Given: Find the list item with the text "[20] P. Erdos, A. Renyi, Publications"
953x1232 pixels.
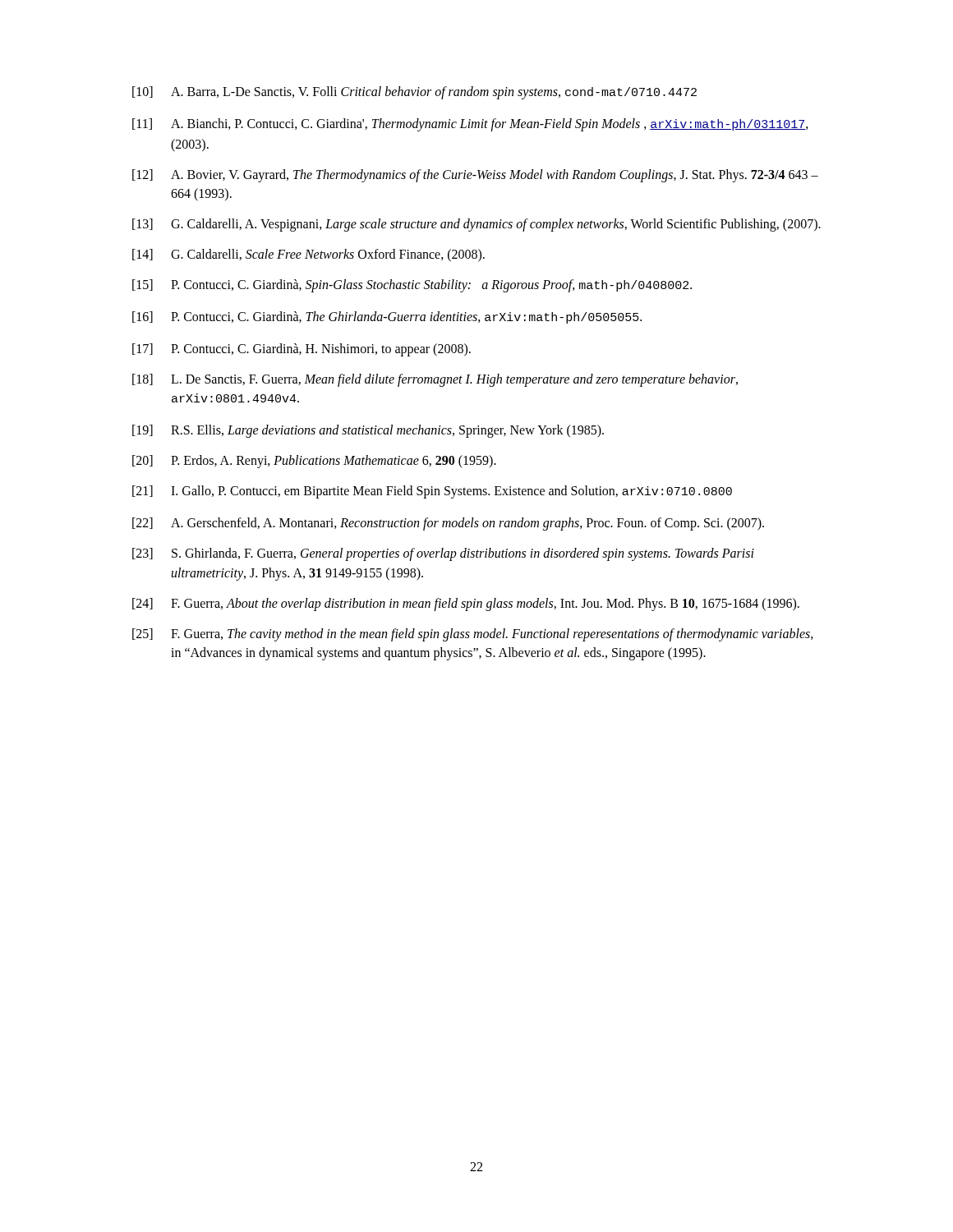Looking at the screenshot, I should tap(476, 461).
